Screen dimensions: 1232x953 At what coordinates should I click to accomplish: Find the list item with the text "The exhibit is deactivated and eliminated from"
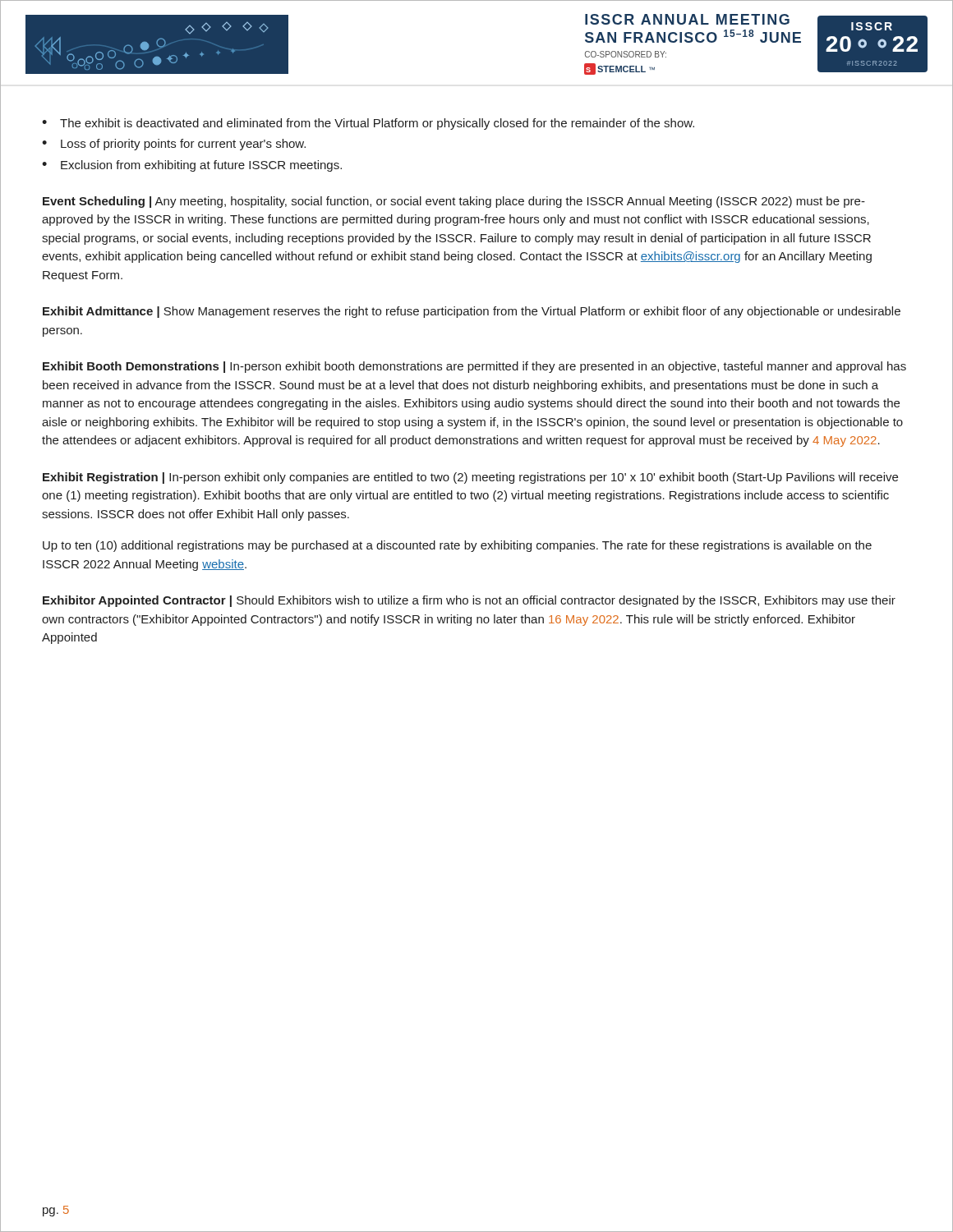point(378,122)
